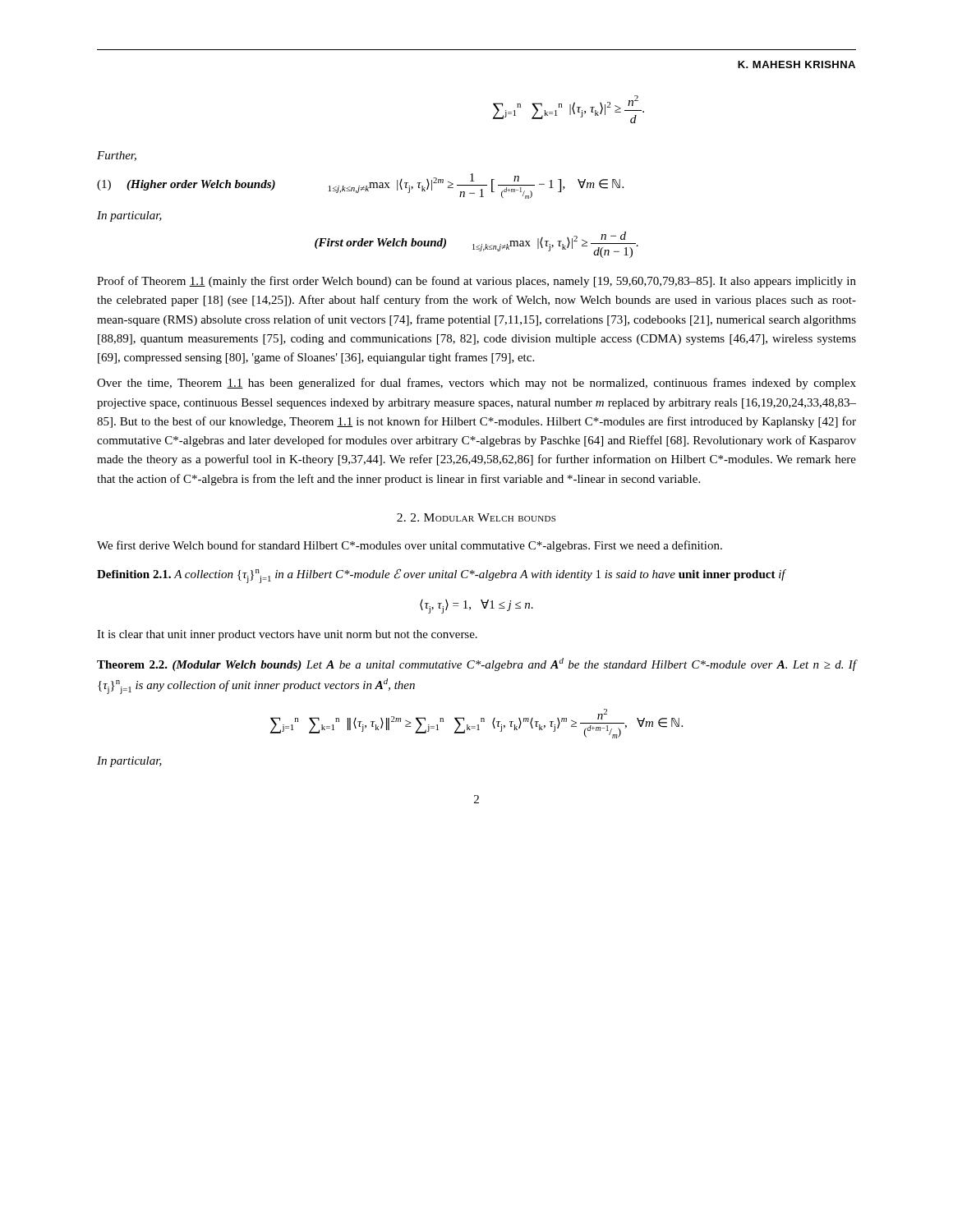Image resolution: width=953 pixels, height=1232 pixels.
Task: Locate the section header that says "2. Modular Welch bounds"
Action: [x=483, y=517]
